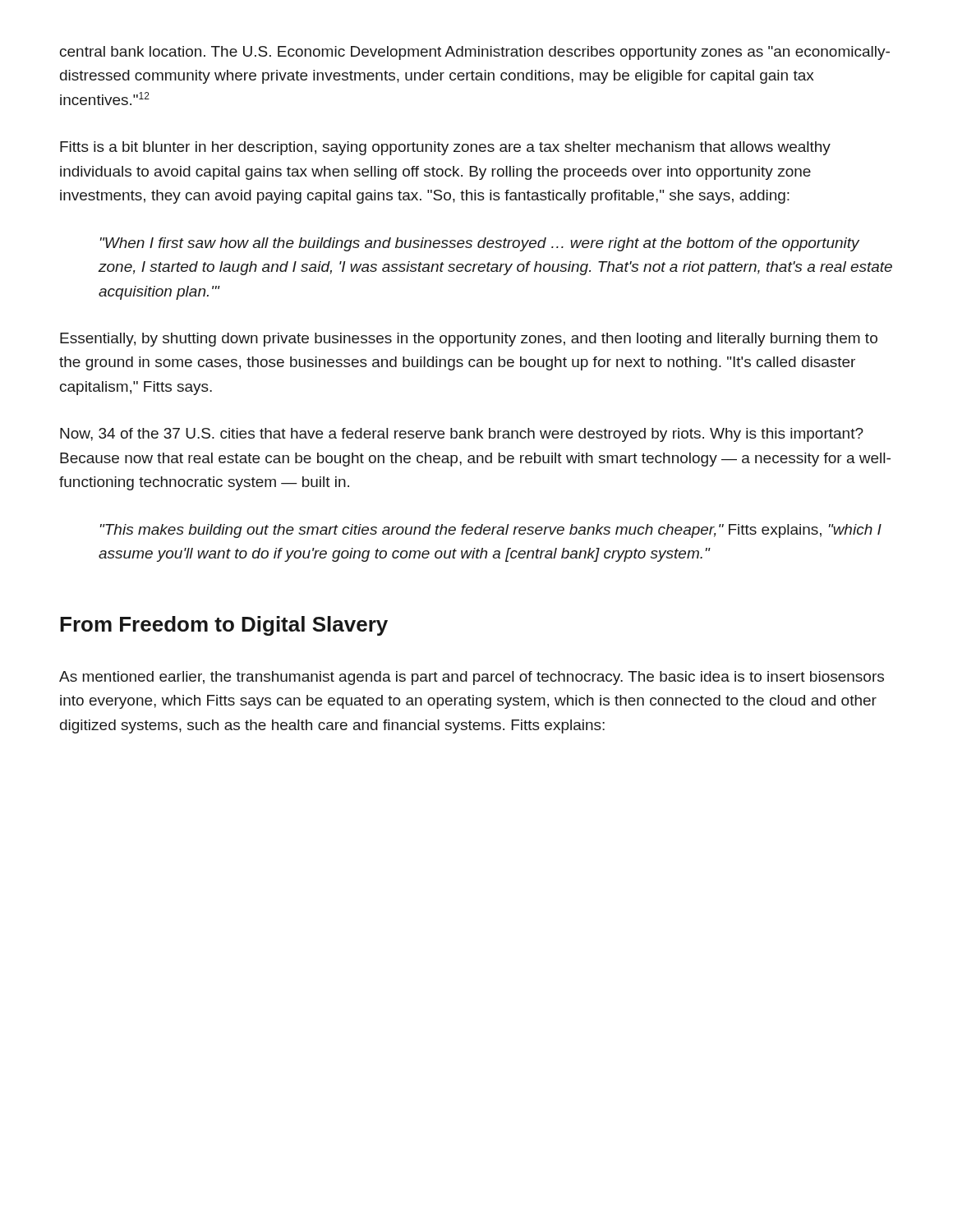Locate the block of text that opens with "Essentially, by shutting down private businesses in"
The width and height of the screenshot is (953, 1232).
click(469, 362)
